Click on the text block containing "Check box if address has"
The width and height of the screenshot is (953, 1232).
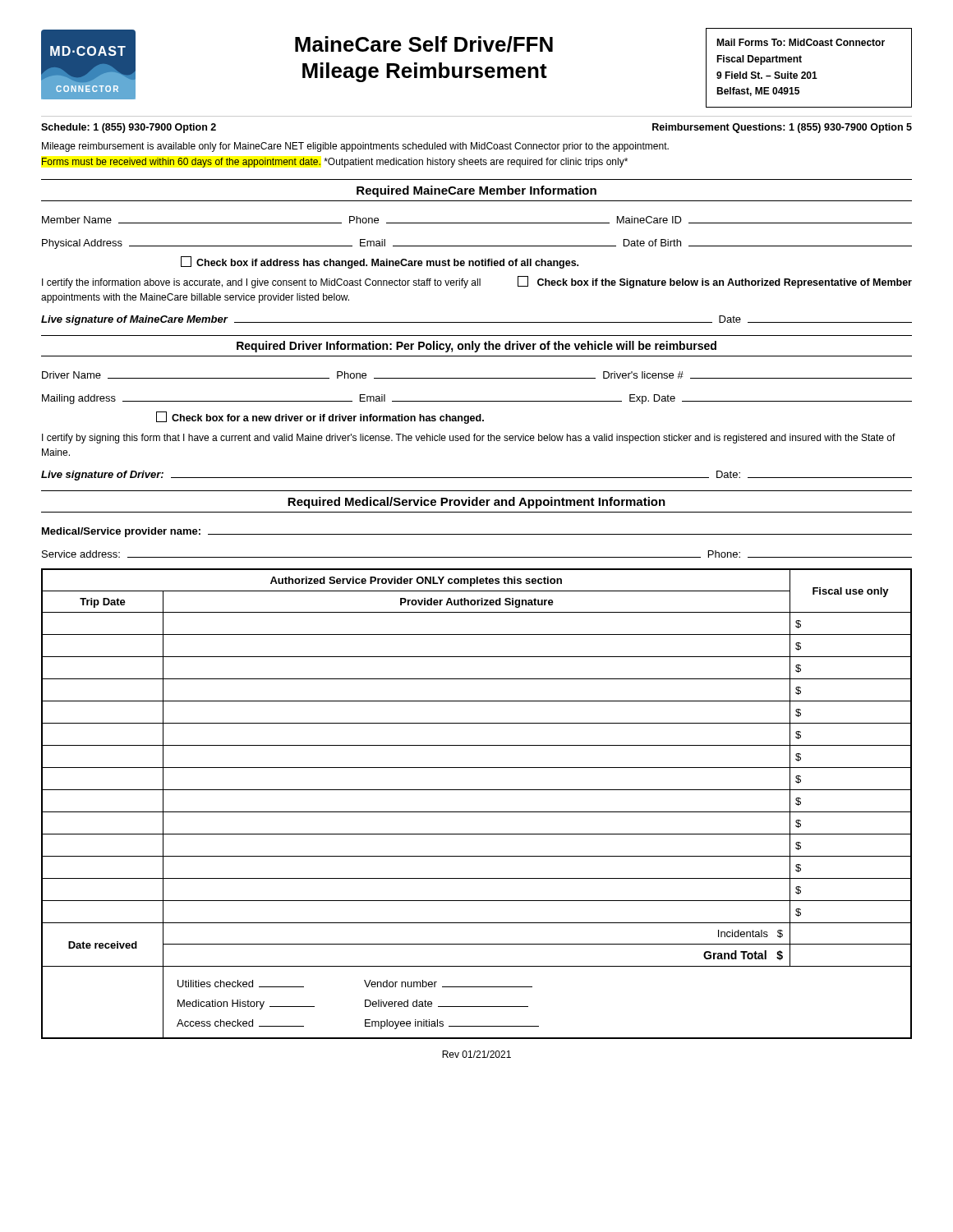[380, 263]
